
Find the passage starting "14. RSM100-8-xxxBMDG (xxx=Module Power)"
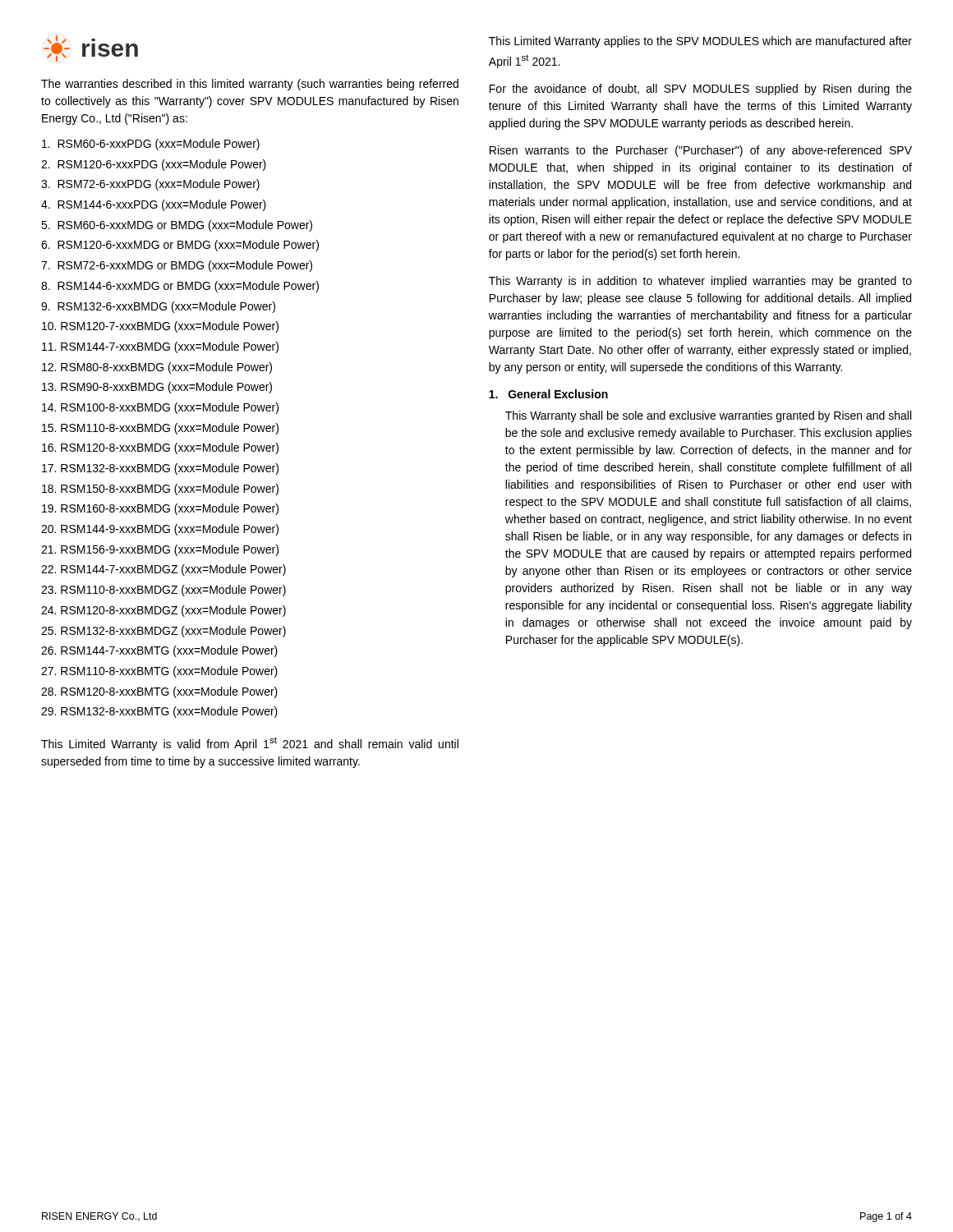click(x=250, y=408)
